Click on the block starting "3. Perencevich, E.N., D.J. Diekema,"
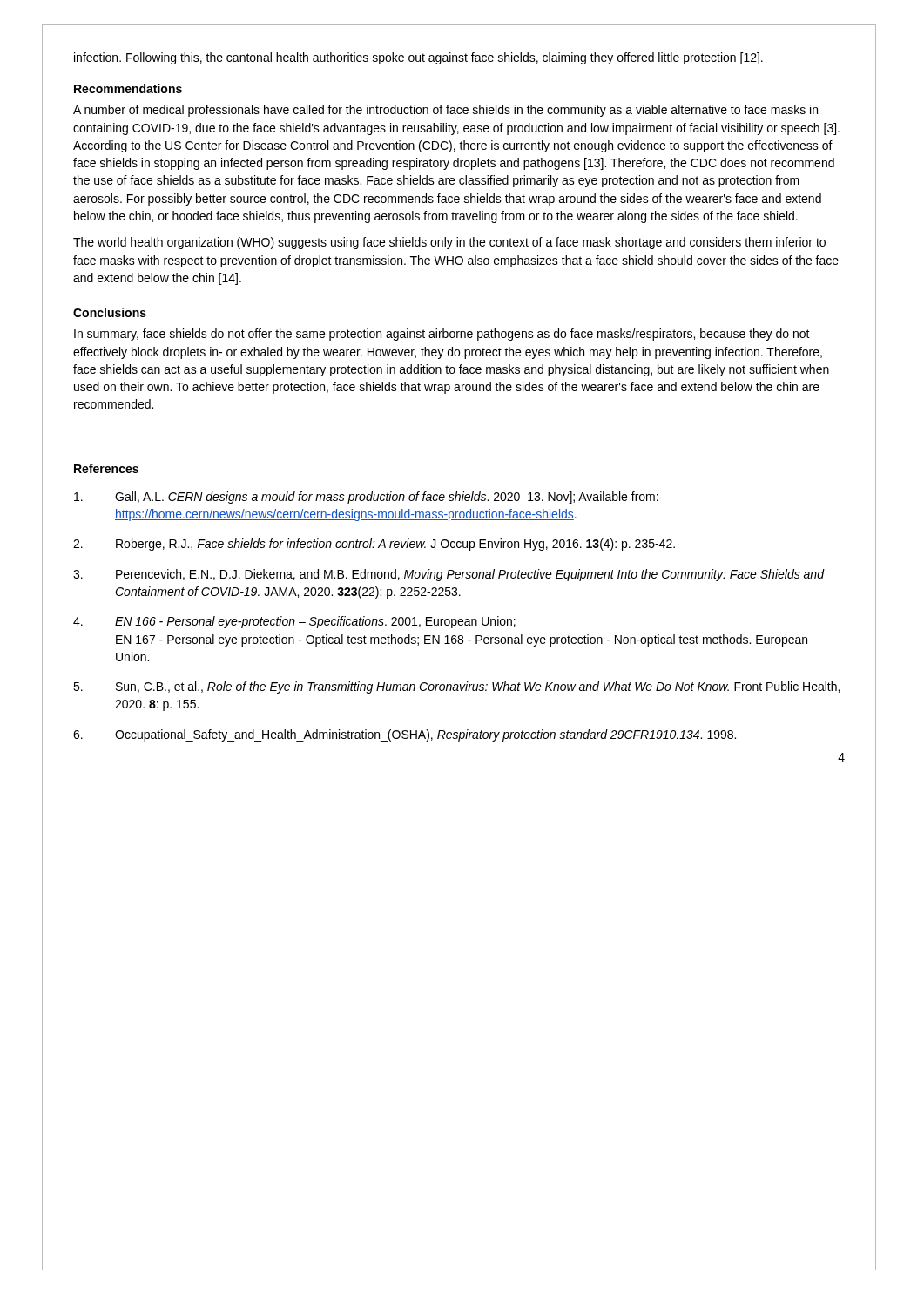Viewport: 924px width, 1307px height. point(459,583)
